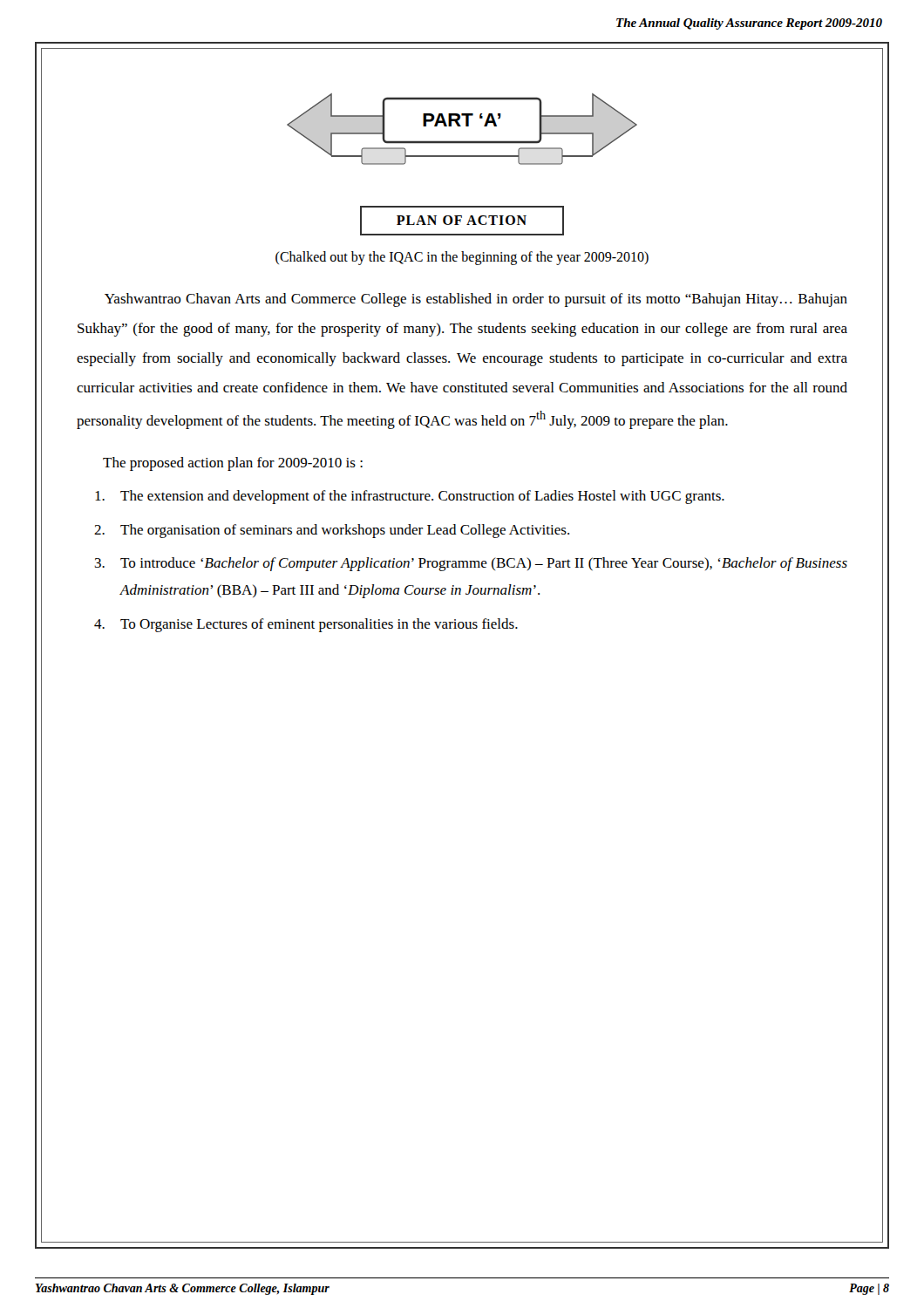The width and height of the screenshot is (924, 1308).
Task: Select the passage starting "2. The organisation of"
Action: pos(471,530)
